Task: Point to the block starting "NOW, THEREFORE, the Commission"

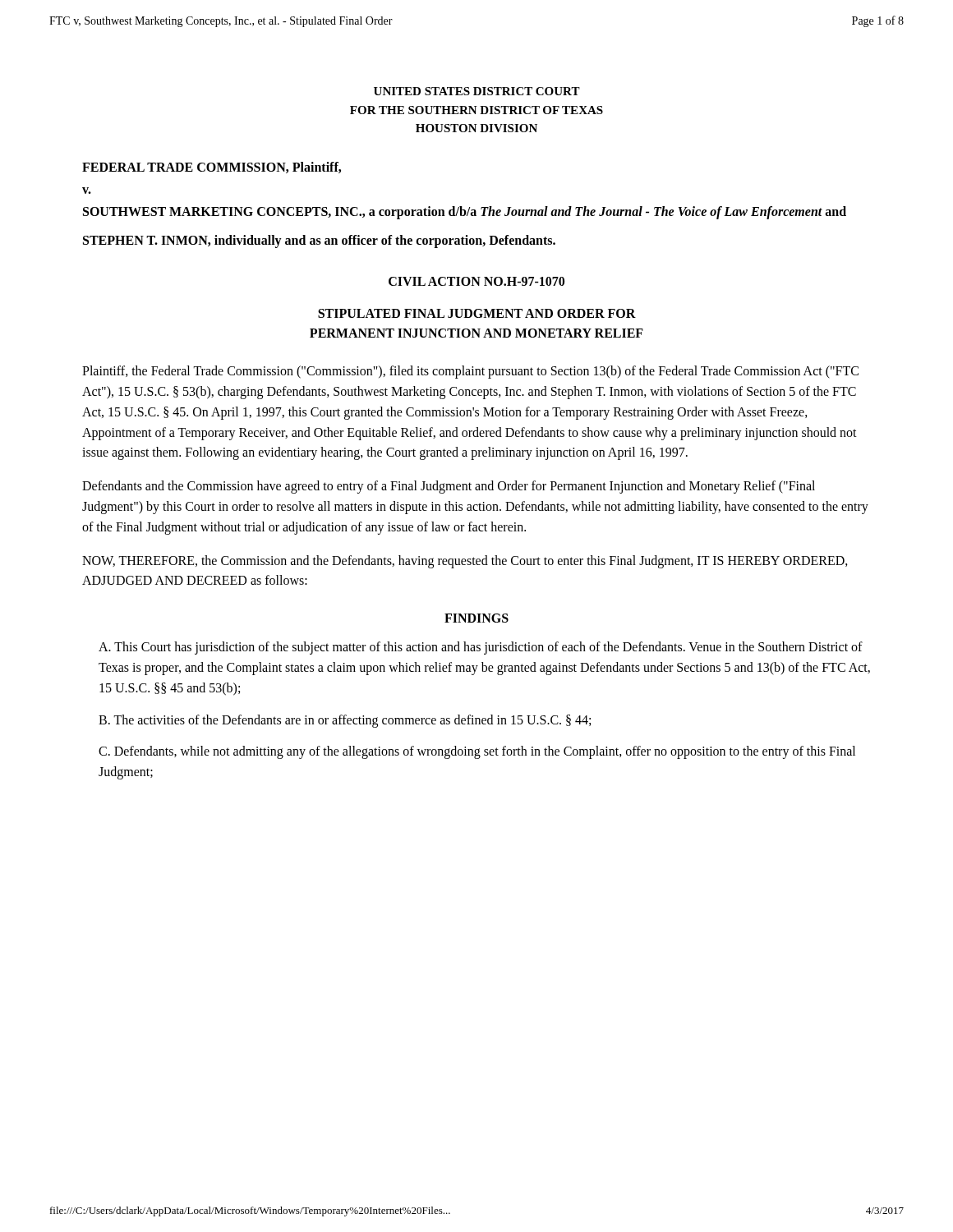Action: pyautogui.click(x=465, y=570)
